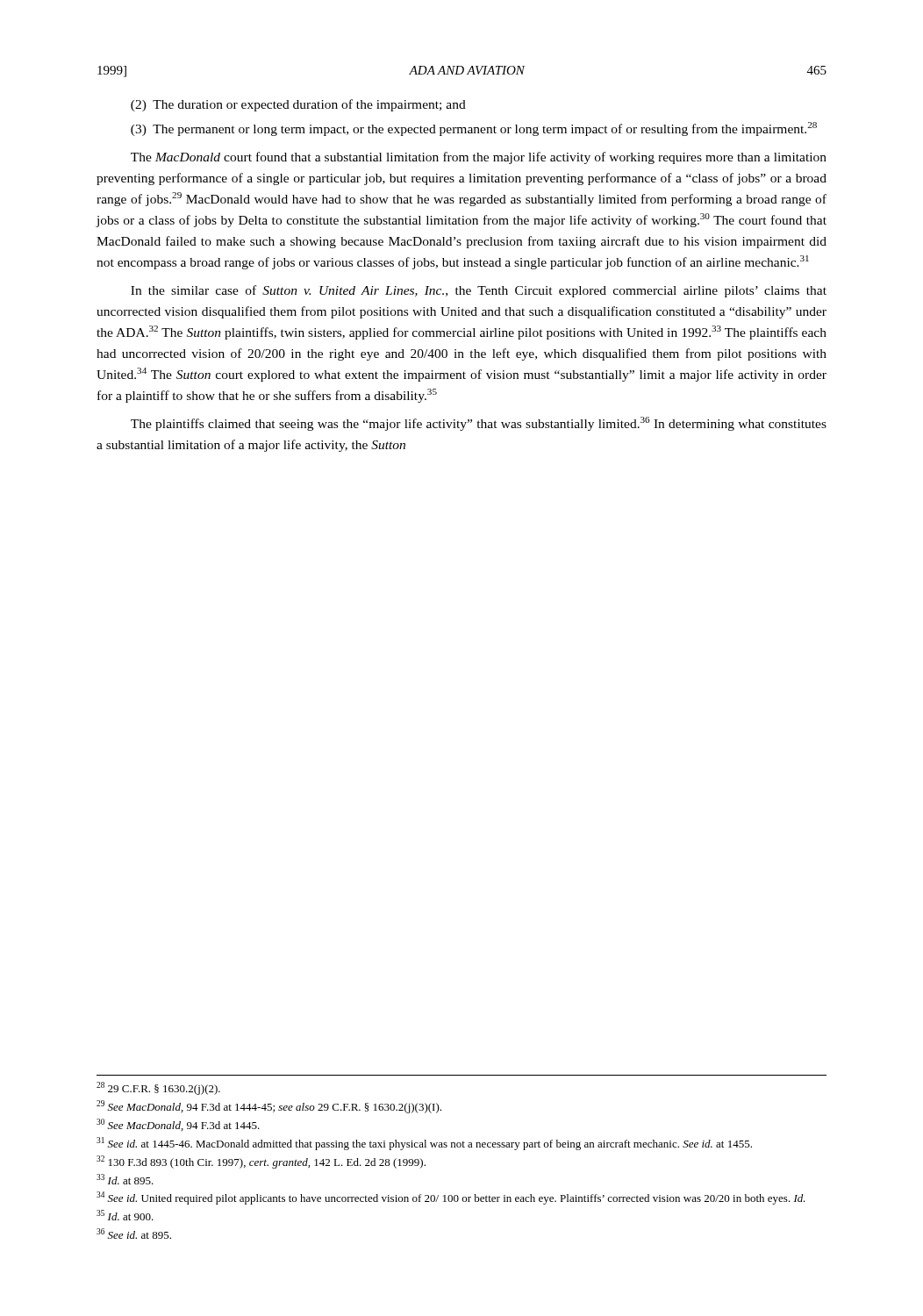923x1316 pixels.
Task: Select the text starting "32 130 F.3d 893 (10th Cir."
Action: coord(261,1161)
